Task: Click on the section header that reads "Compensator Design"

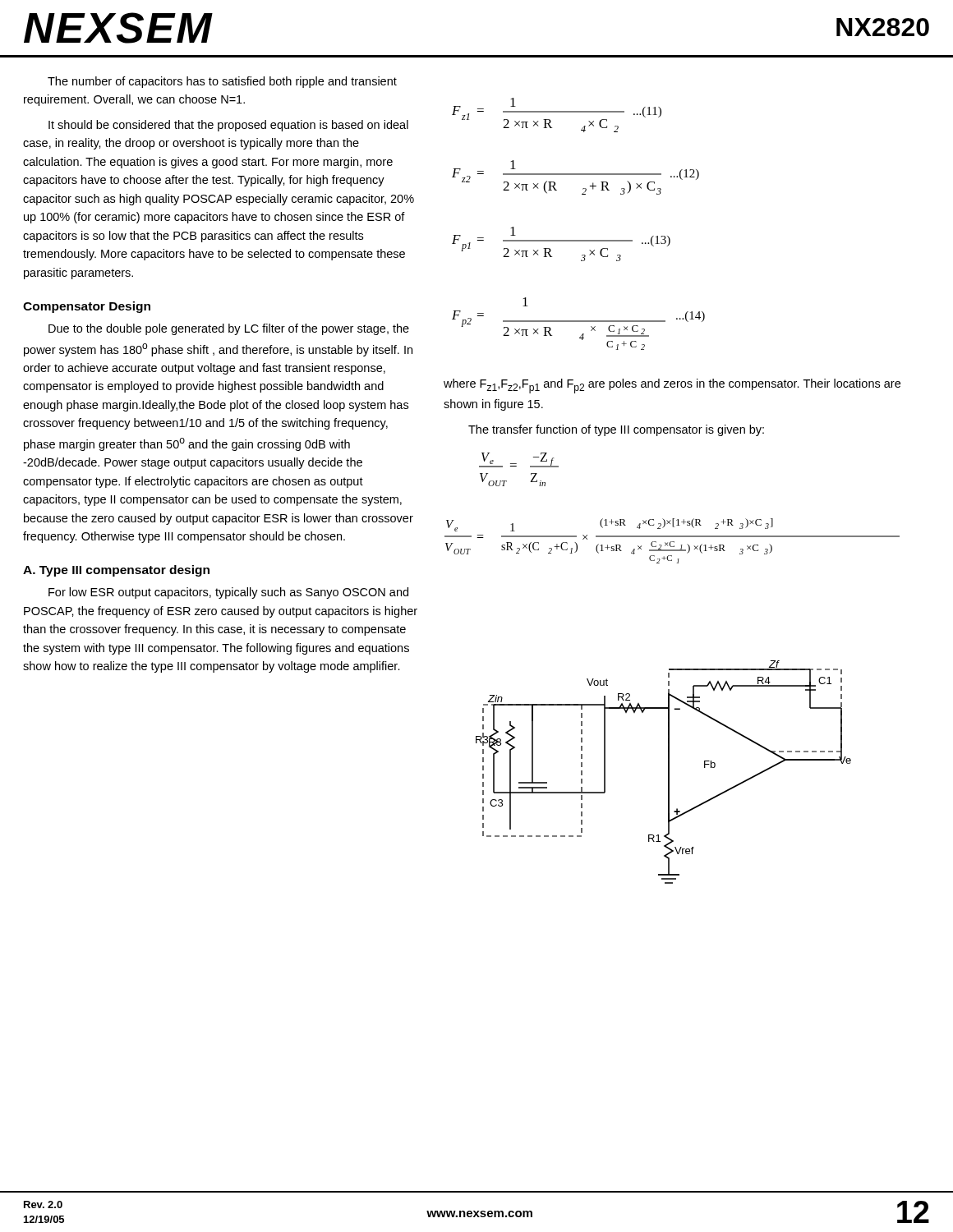Action: point(87,306)
